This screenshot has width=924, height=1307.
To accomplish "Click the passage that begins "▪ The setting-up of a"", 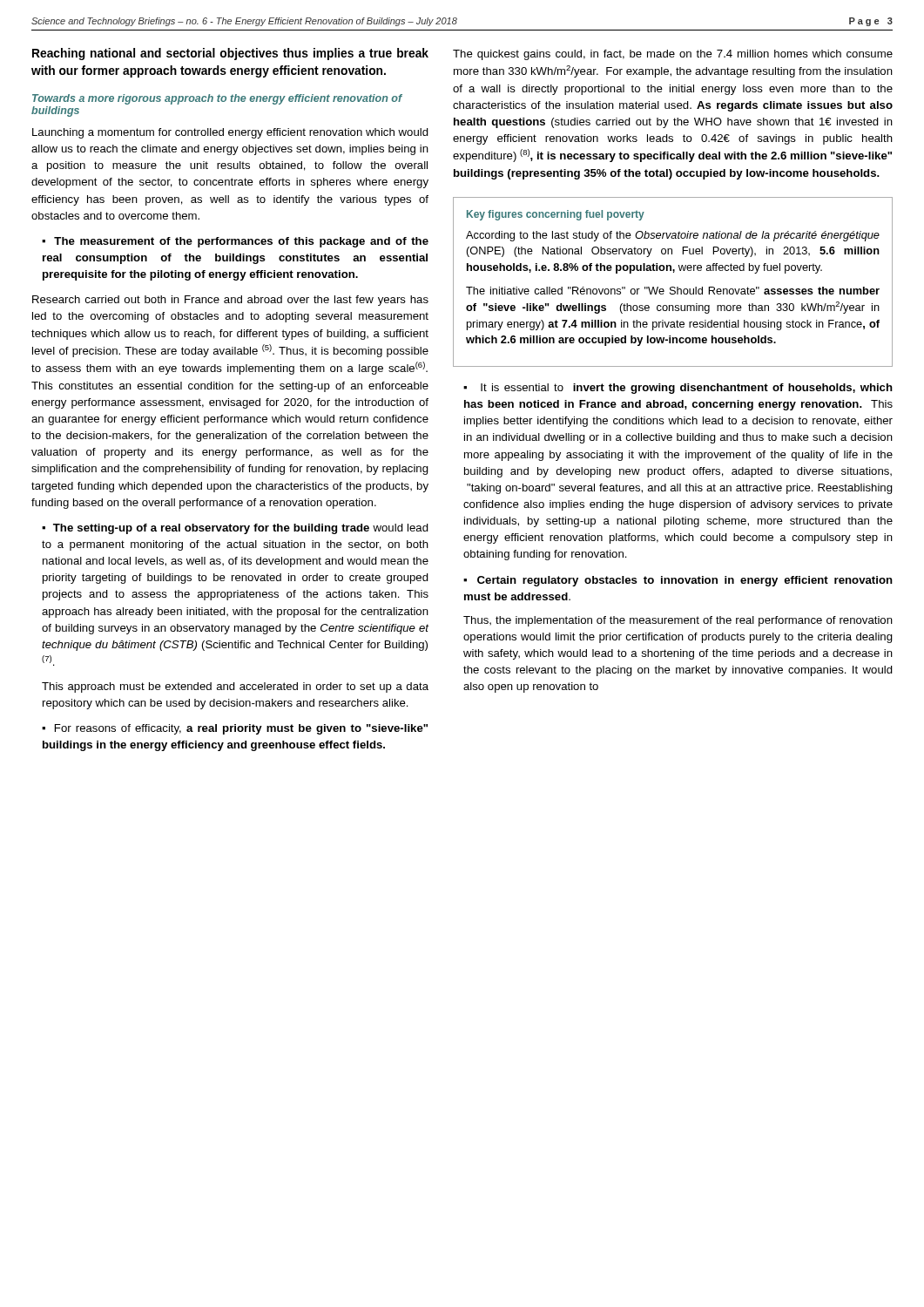I will coord(230,615).
